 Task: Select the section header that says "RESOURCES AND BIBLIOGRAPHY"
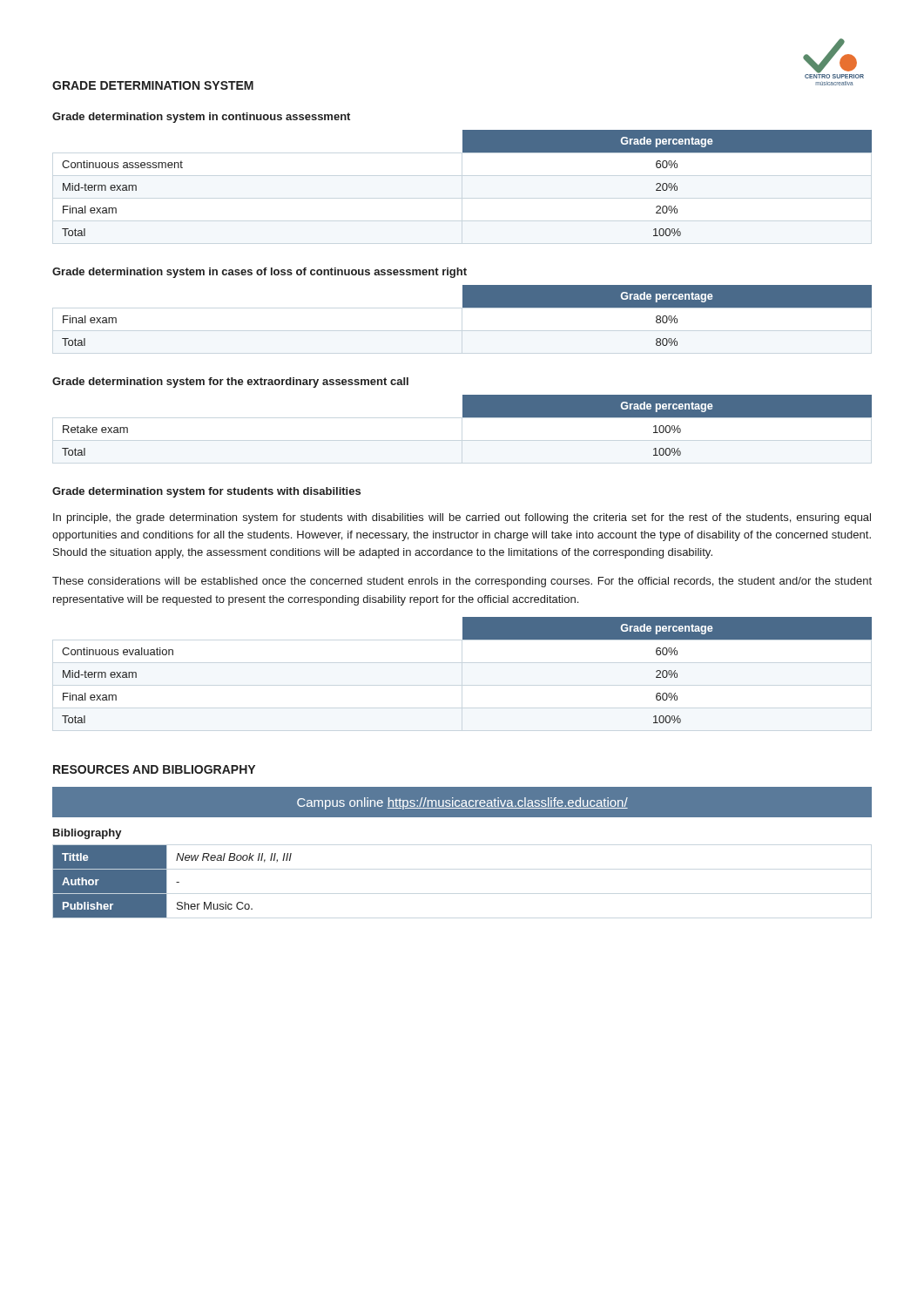(x=154, y=769)
